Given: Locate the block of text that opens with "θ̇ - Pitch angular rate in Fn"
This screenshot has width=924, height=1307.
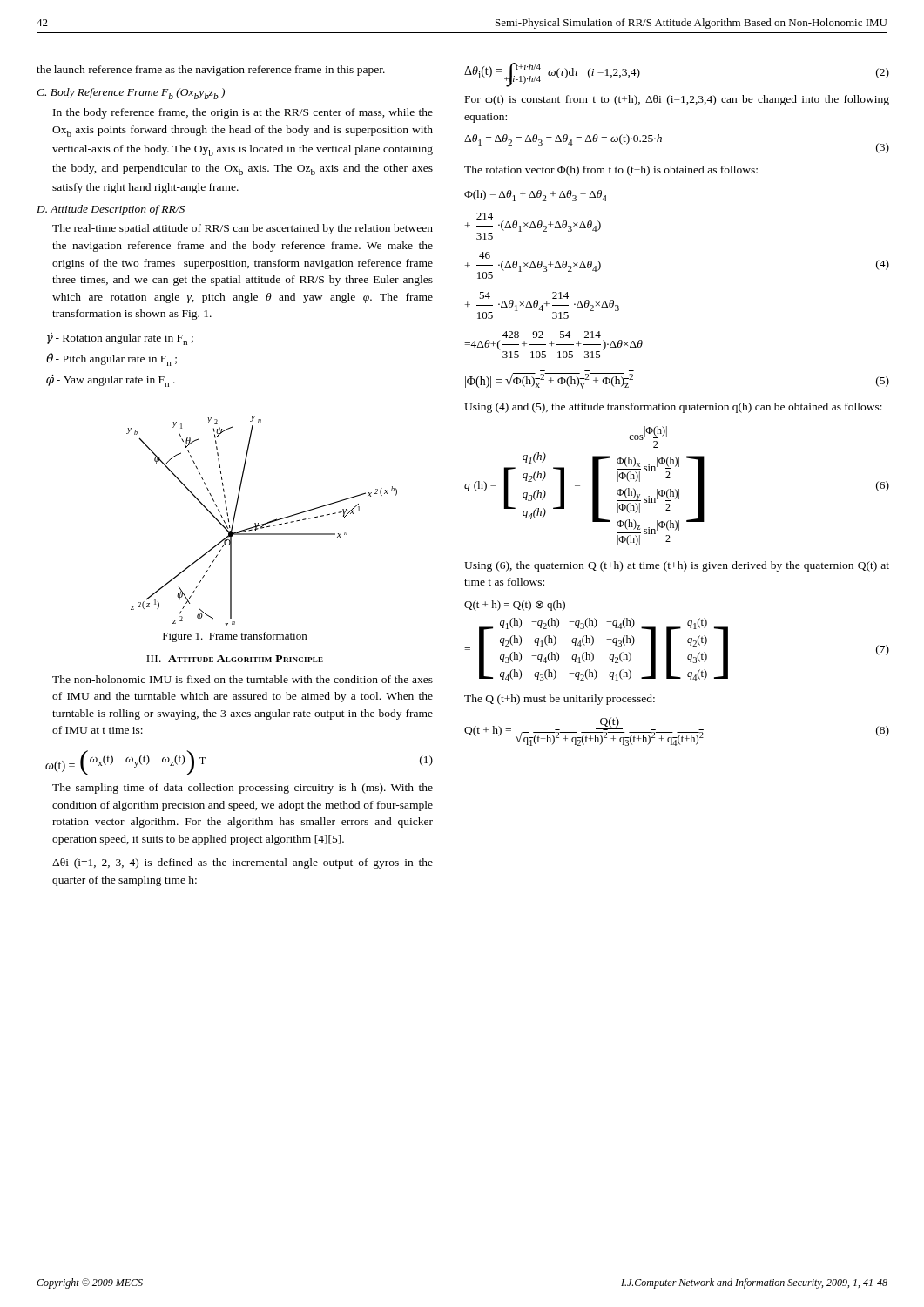Looking at the screenshot, I should [x=112, y=360].
